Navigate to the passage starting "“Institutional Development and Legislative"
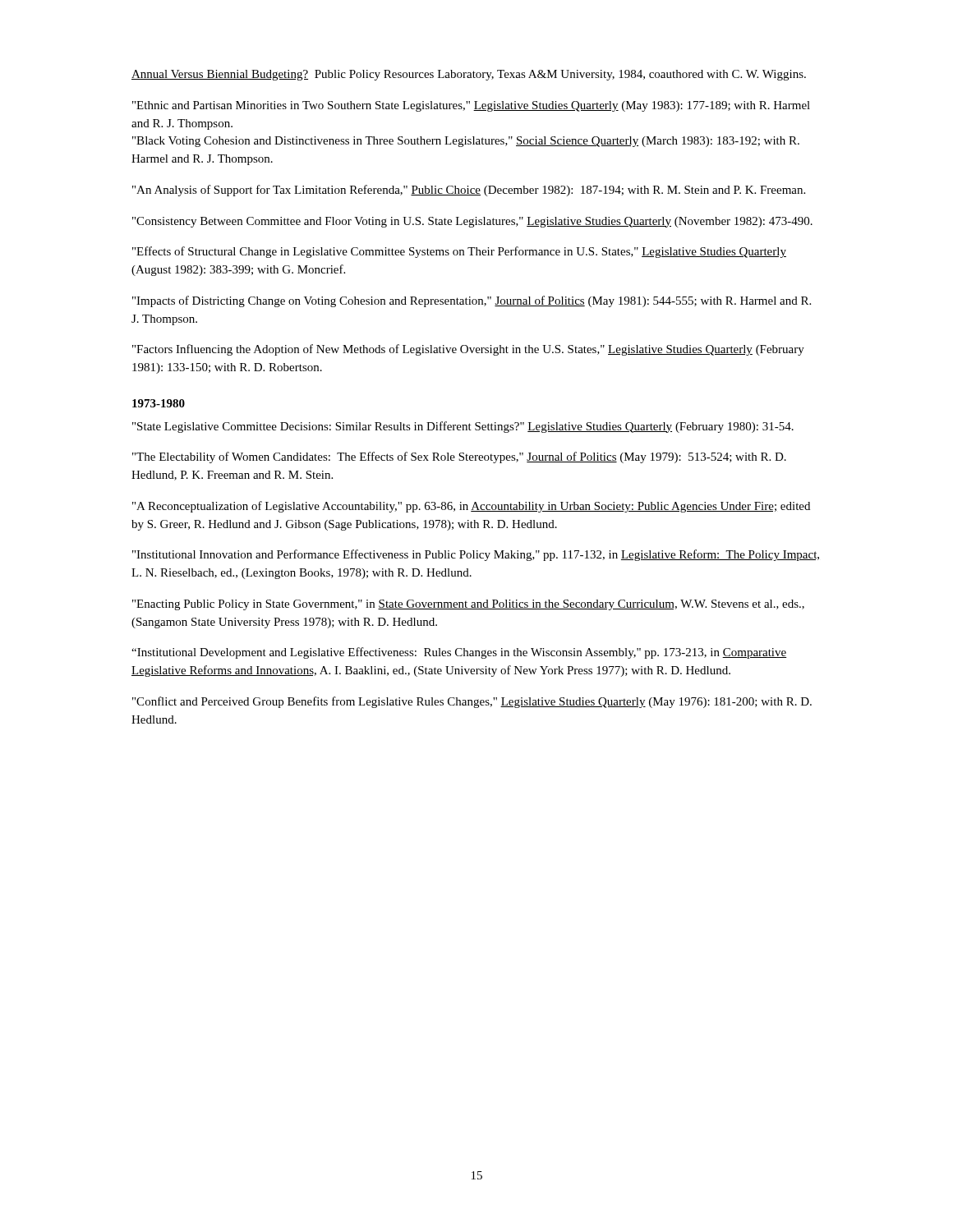The image size is (953, 1232). (459, 661)
